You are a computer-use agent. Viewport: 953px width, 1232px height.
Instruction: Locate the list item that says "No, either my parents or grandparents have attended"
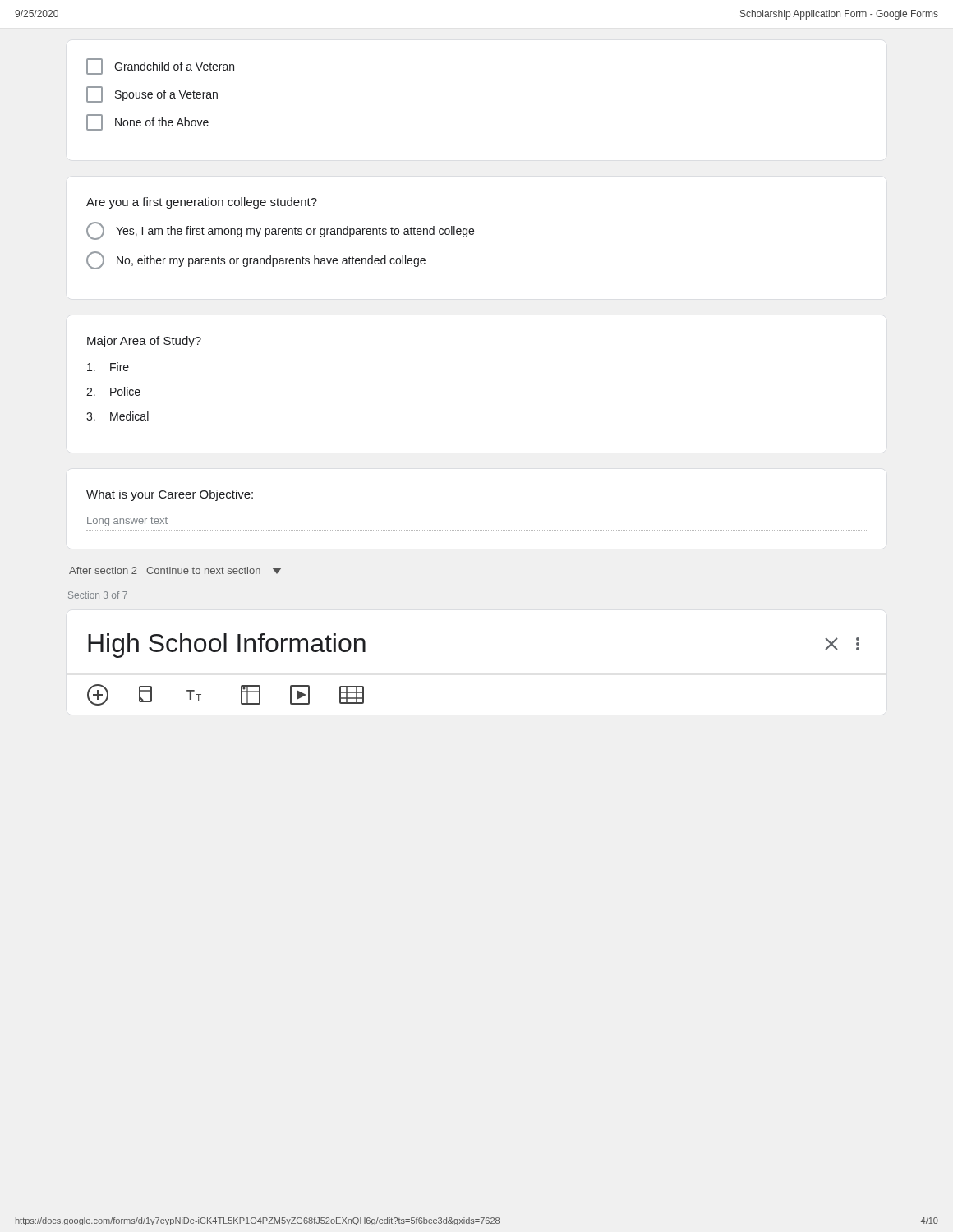click(256, 260)
